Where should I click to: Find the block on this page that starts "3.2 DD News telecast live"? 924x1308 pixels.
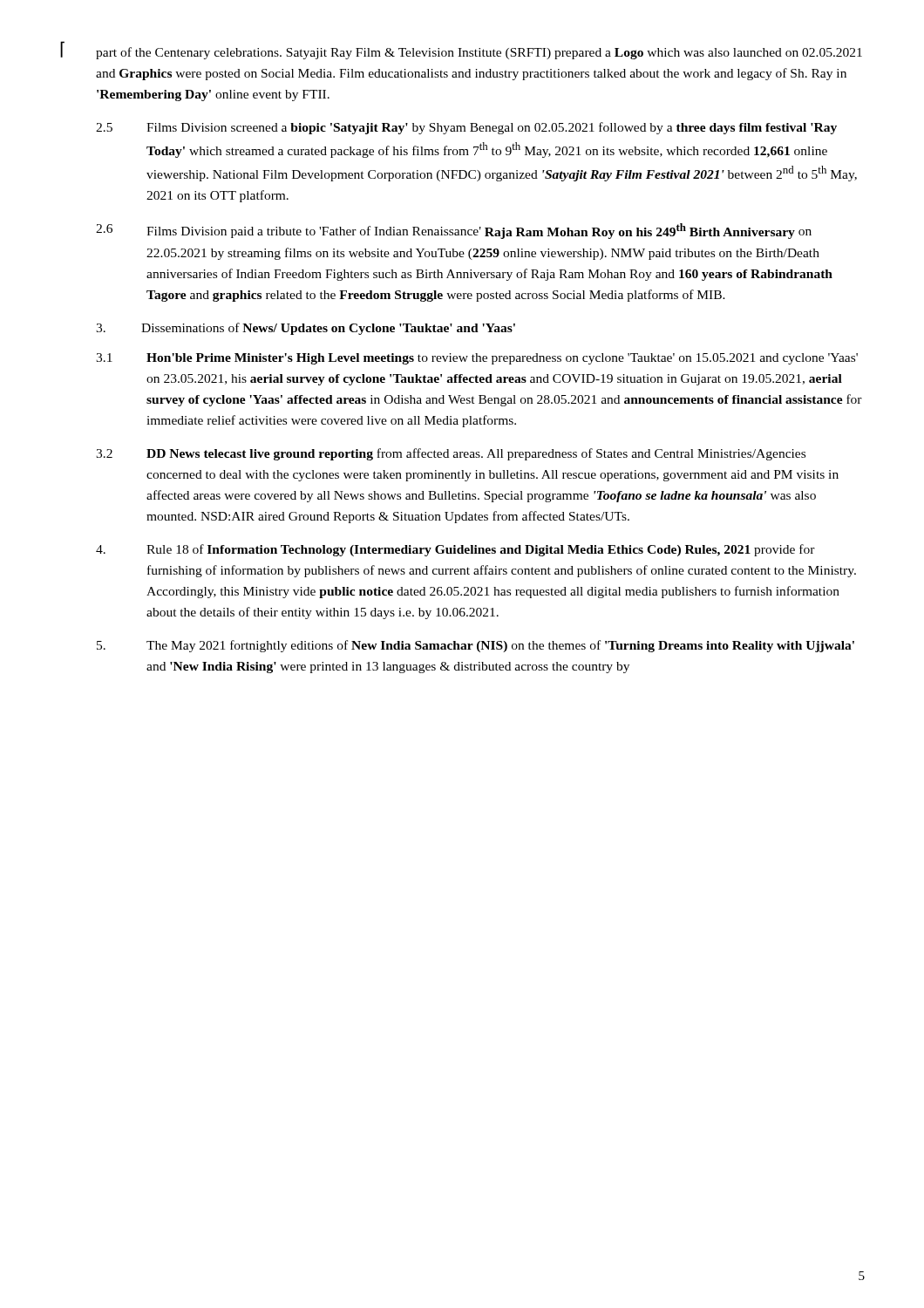[x=480, y=485]
